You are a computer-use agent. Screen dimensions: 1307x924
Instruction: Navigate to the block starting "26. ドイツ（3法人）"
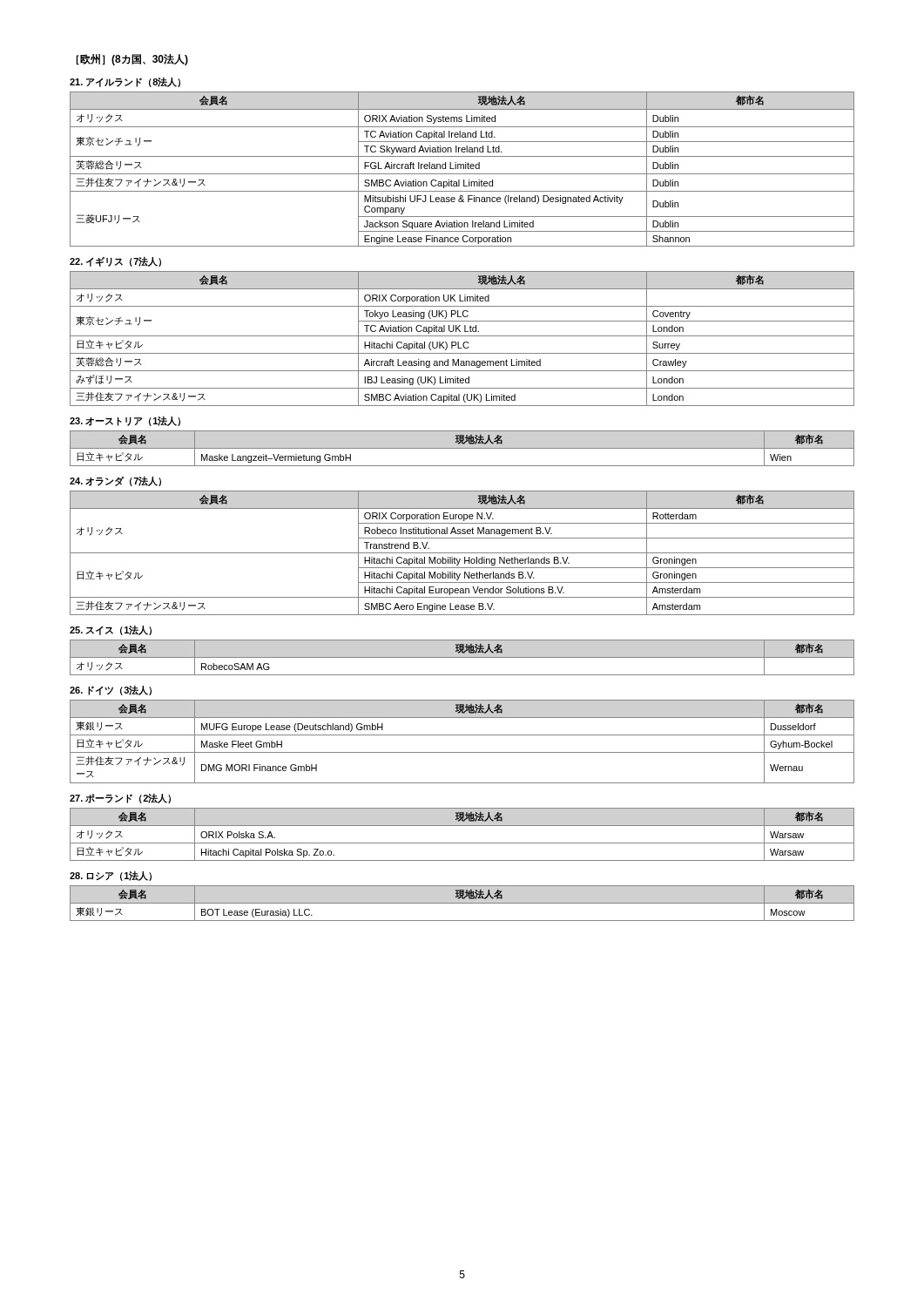click(114, 690)
